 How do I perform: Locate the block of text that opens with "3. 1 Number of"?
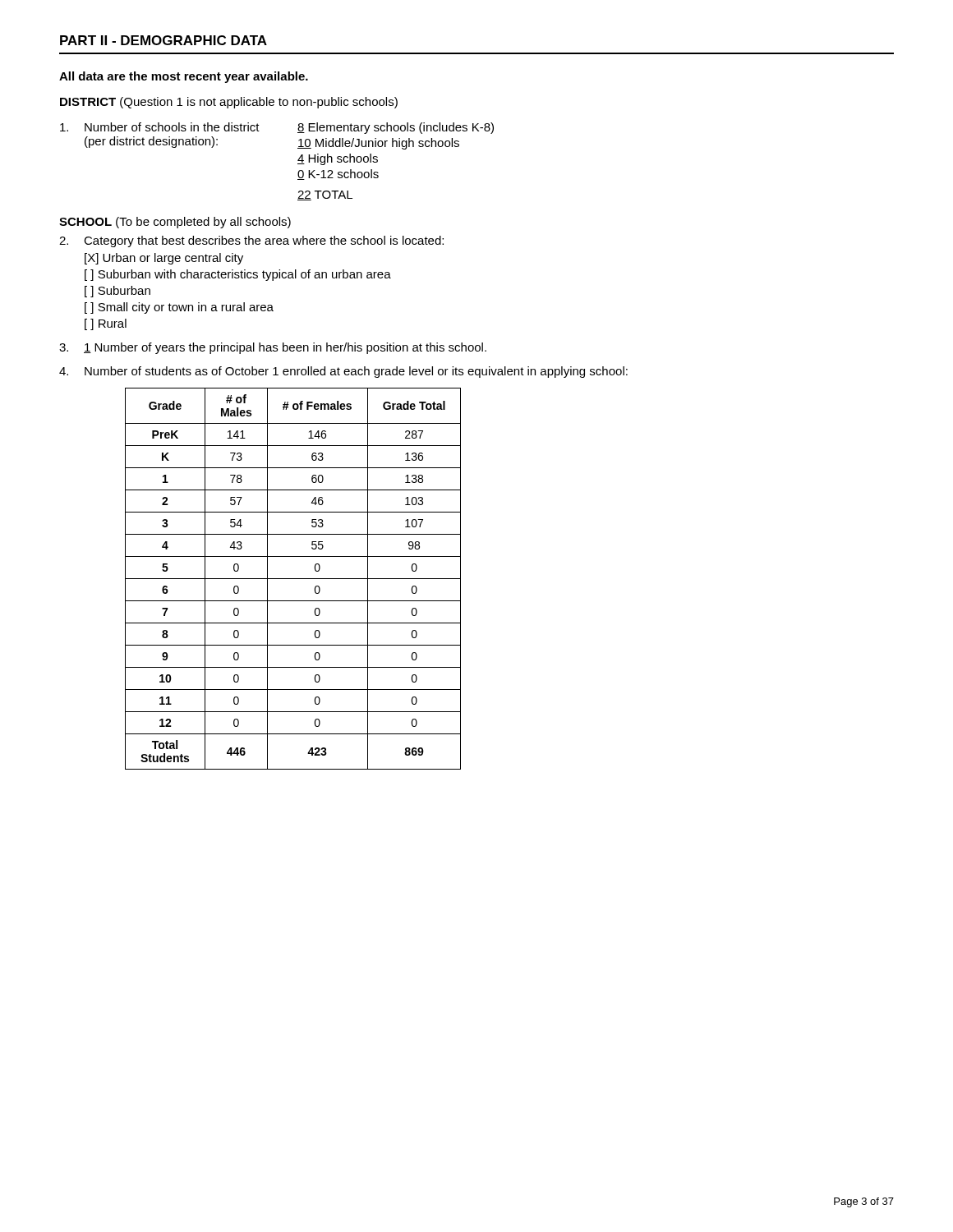coord(273,347)
